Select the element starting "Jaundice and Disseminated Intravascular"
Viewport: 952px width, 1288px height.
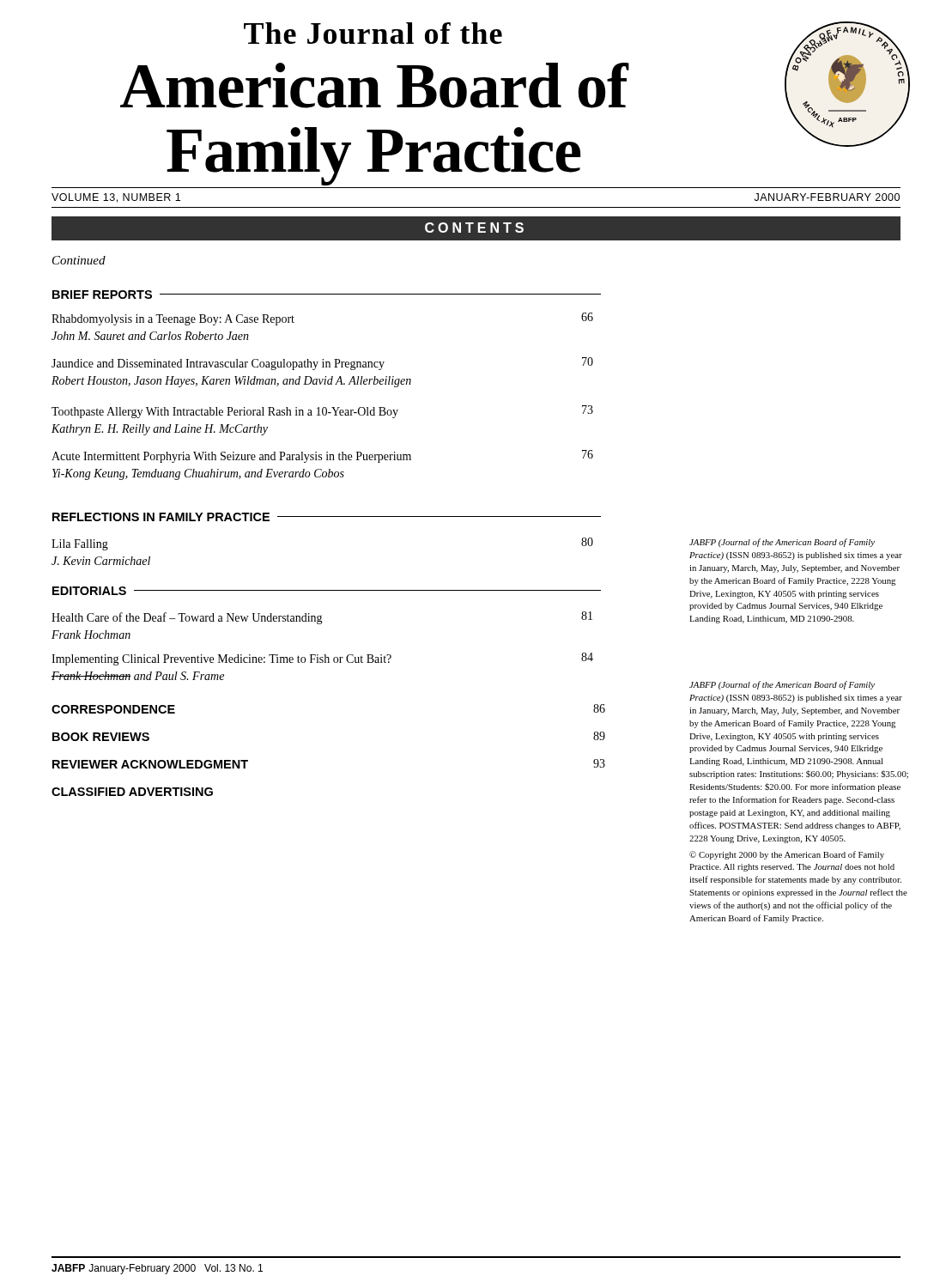pyautogui.click(x=328, y=372)
